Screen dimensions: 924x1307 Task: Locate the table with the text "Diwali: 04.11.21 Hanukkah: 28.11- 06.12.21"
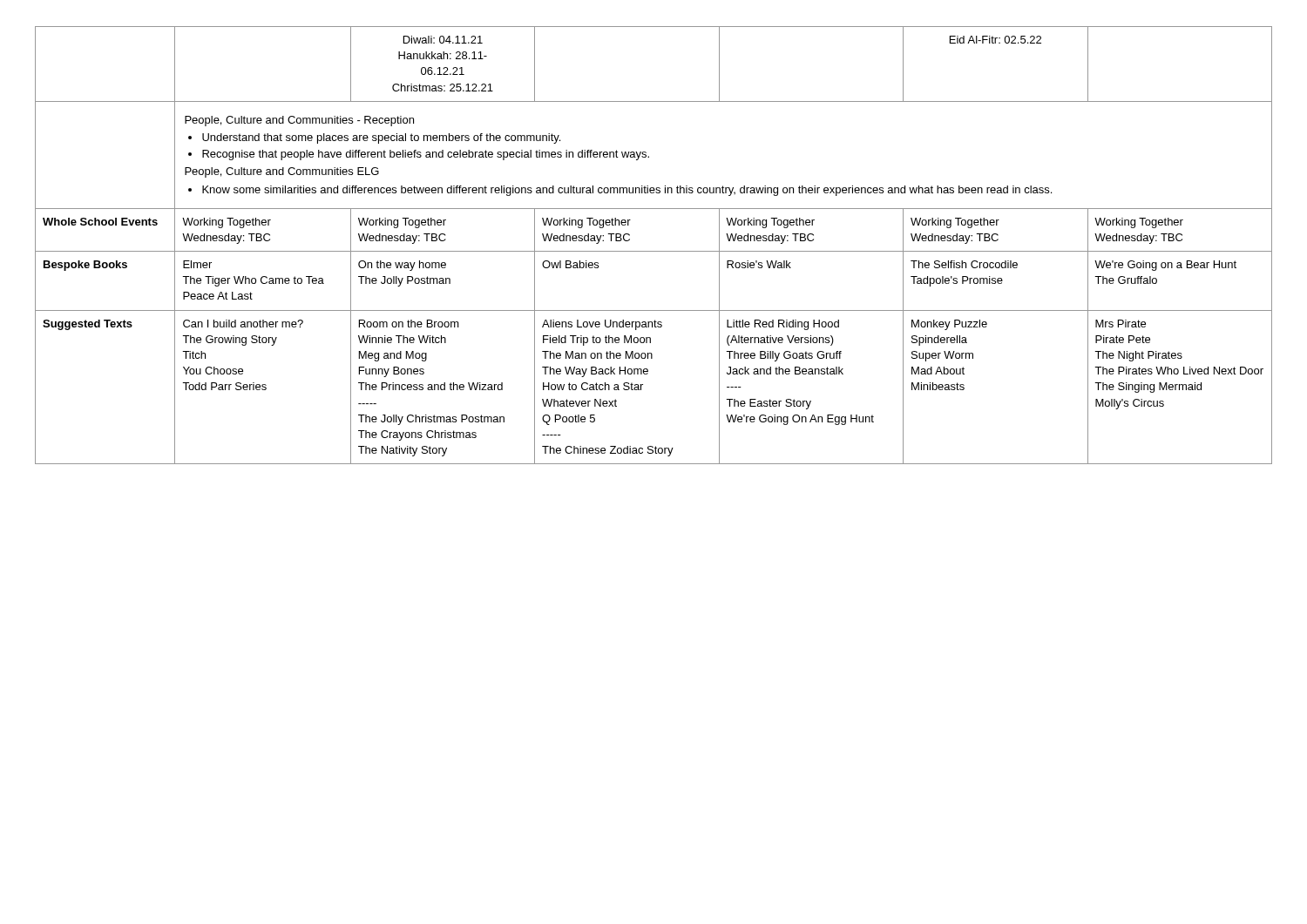(x=654, y=245)
